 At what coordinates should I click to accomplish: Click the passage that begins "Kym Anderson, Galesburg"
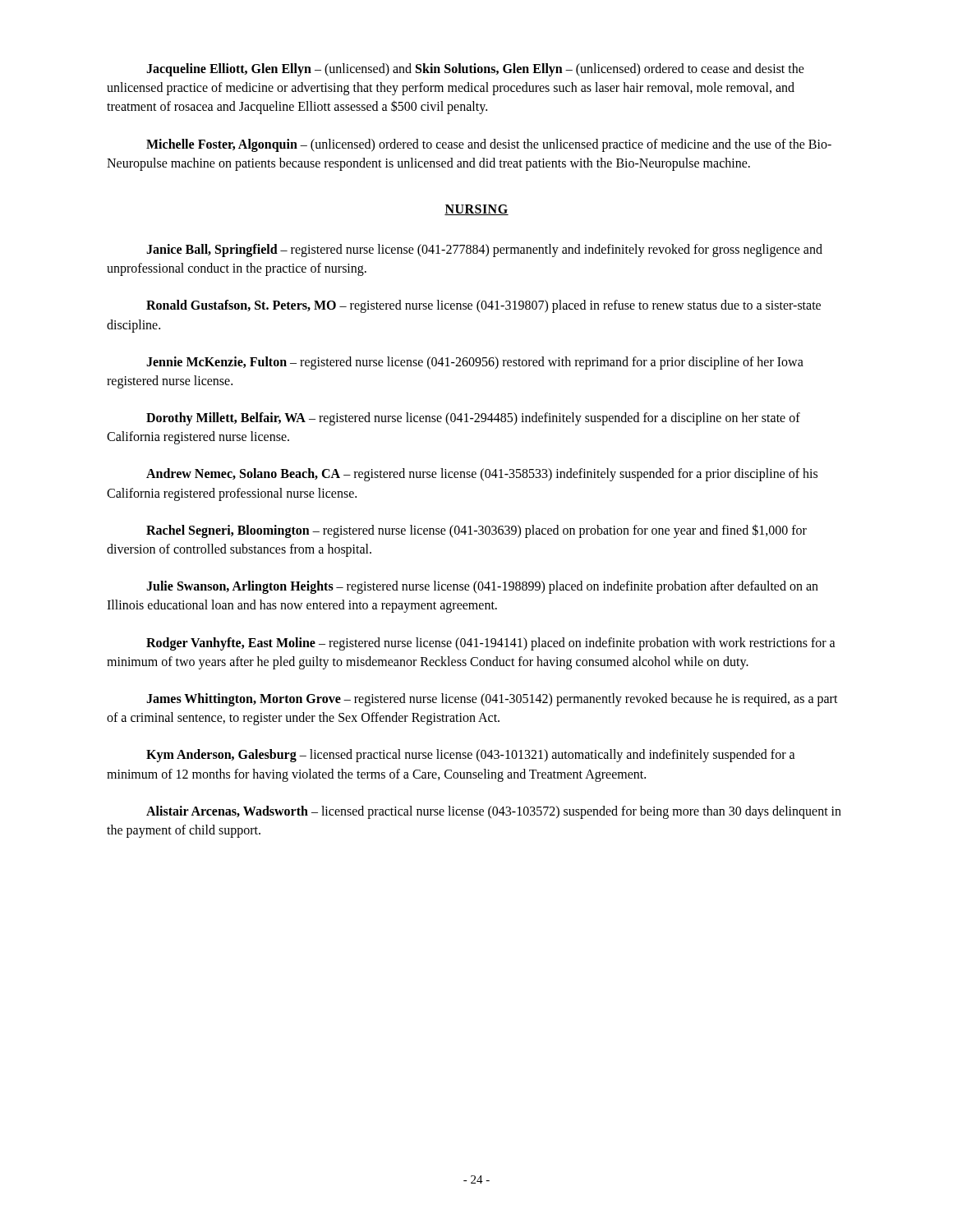pyautogui.click(x=476, y=764)
